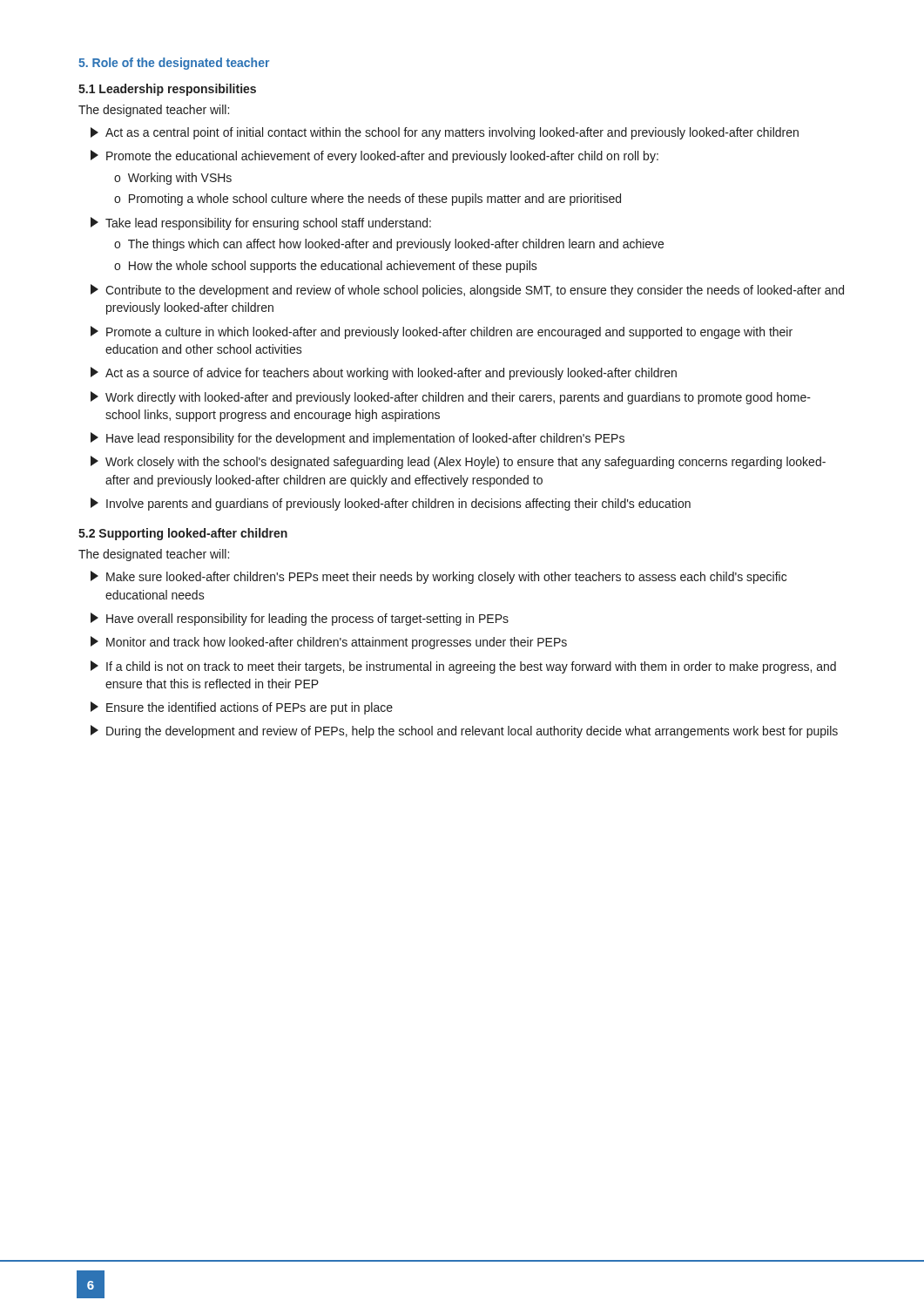The width and height of the screenshot is (924, 1307).
Task: Select the list item that reads "Promote a culture in which looked-after and previously"
Action: pos(468,341)
